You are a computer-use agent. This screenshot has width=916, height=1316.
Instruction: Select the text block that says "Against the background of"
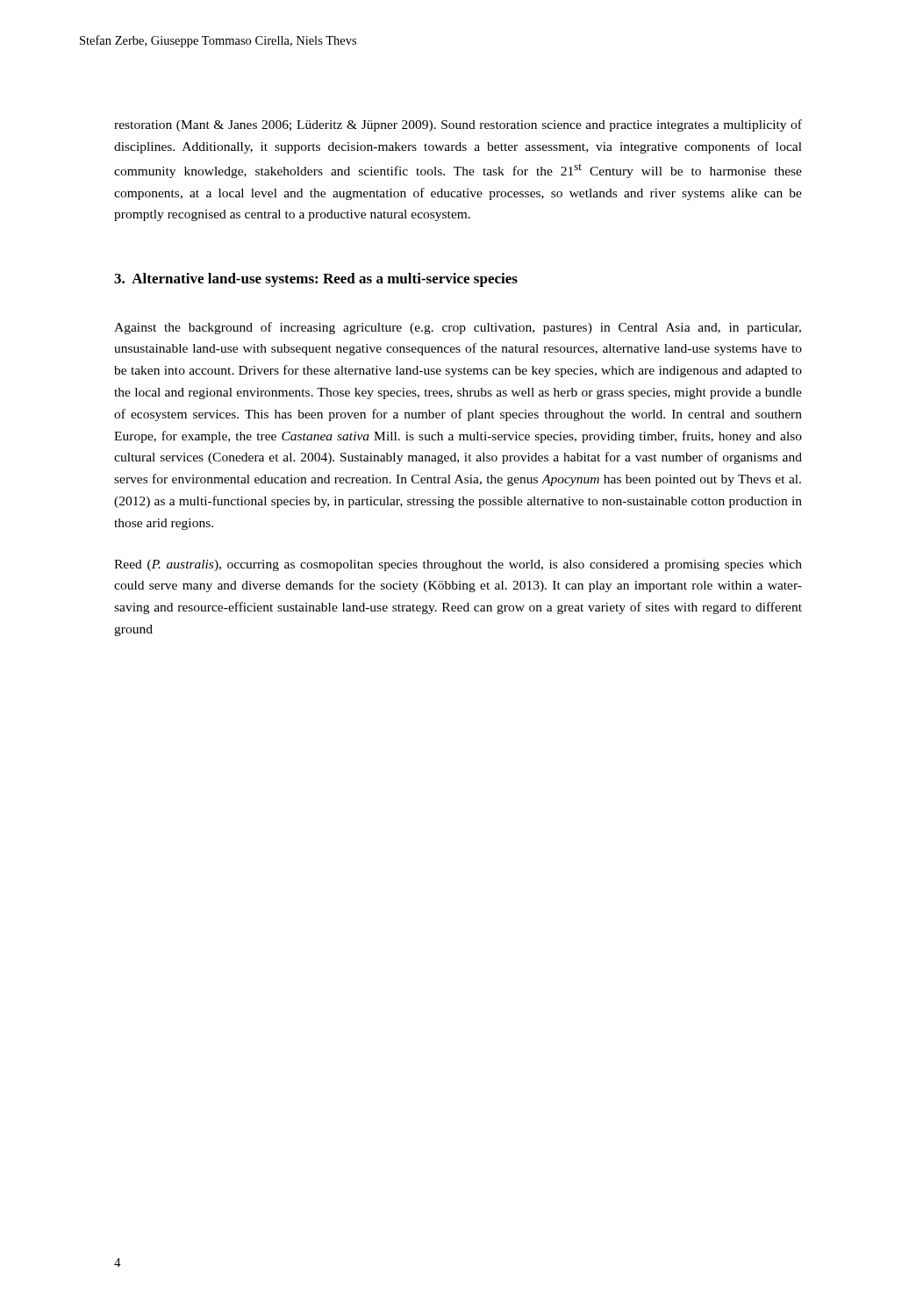pos(458,424)
